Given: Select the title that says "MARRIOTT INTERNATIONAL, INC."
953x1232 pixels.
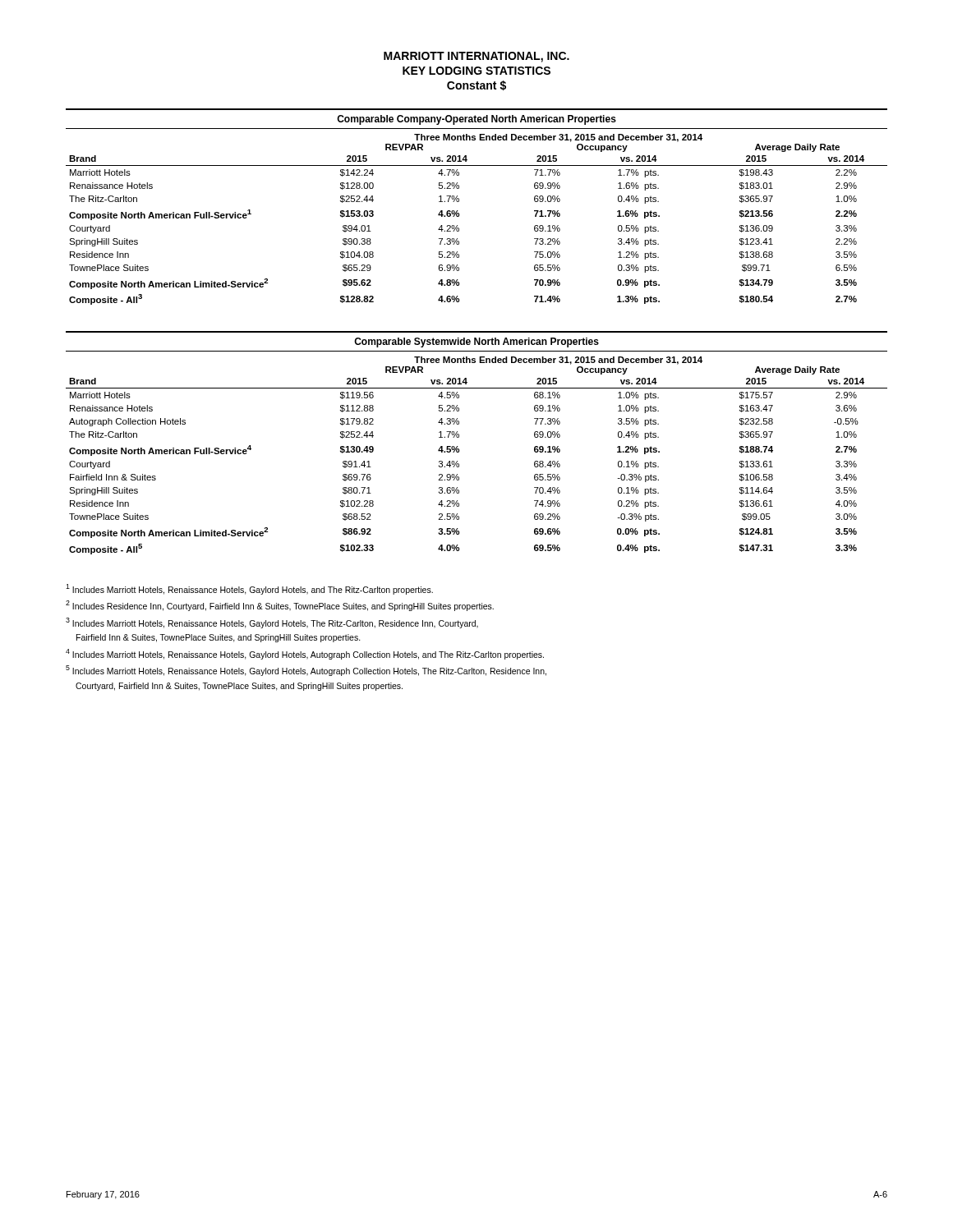Looking at the screenshot, I should tap(476, 56).
